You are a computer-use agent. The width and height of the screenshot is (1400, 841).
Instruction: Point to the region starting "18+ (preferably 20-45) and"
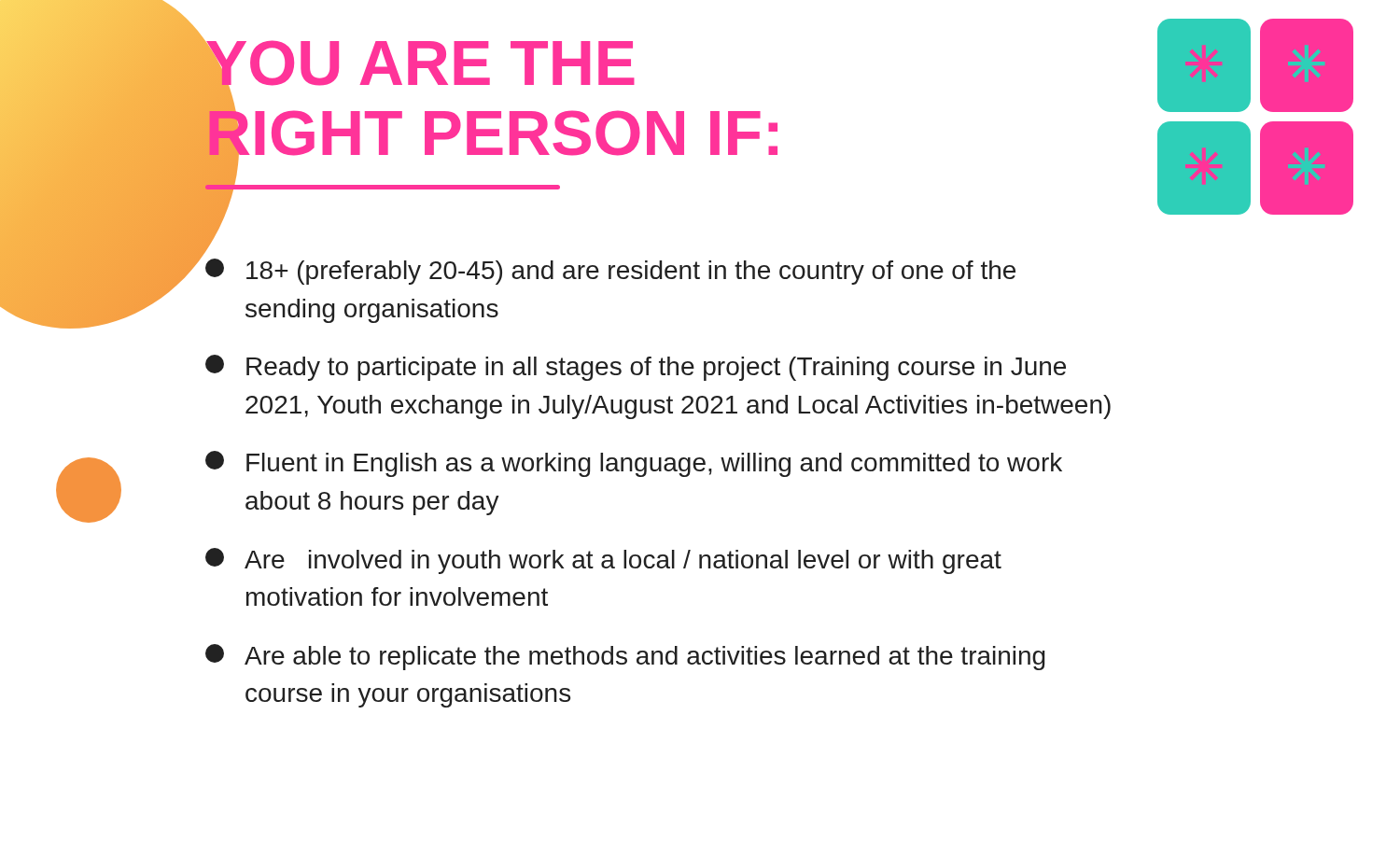click(x=611, y=290)
